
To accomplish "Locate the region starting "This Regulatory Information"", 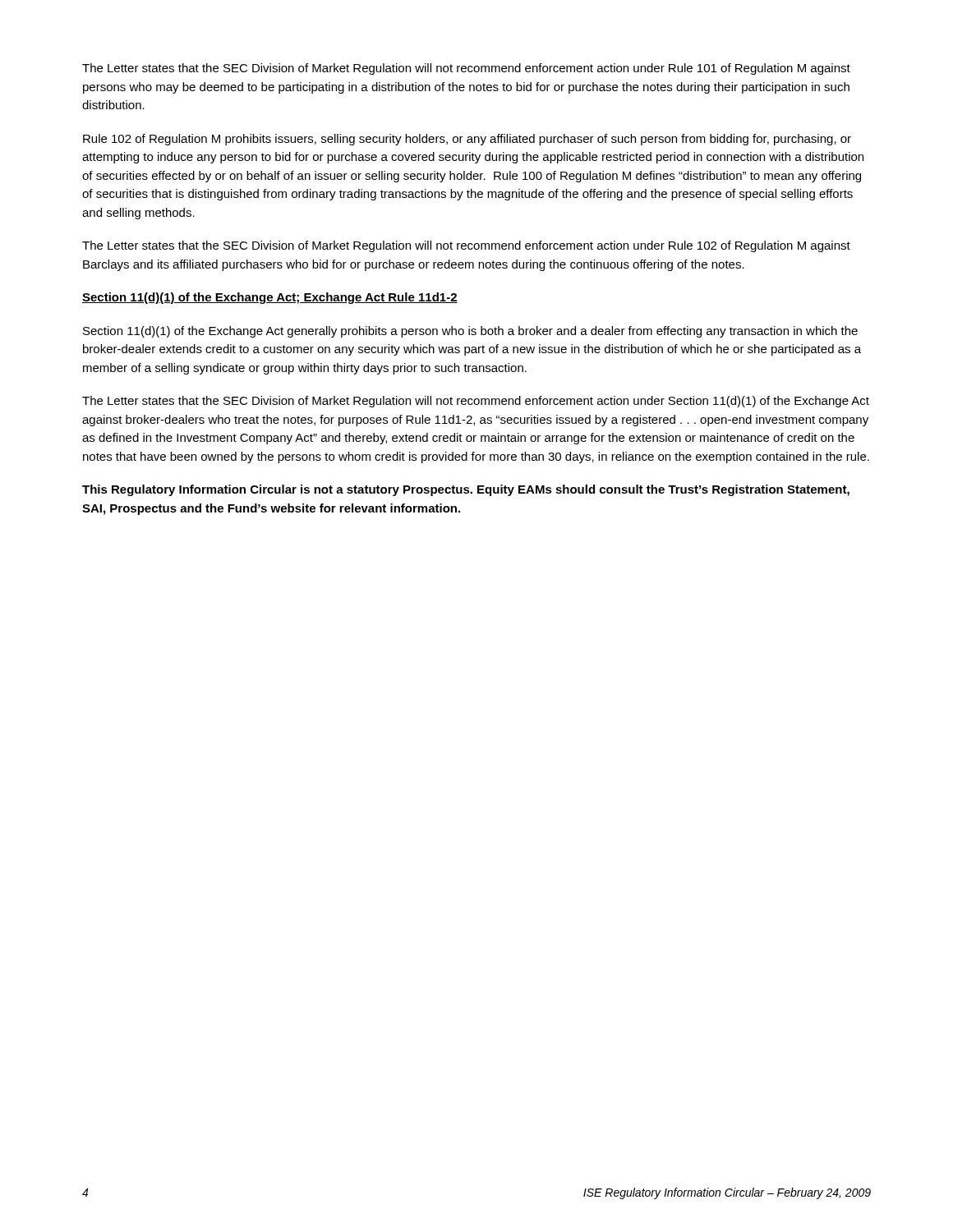I will (466, 498).
